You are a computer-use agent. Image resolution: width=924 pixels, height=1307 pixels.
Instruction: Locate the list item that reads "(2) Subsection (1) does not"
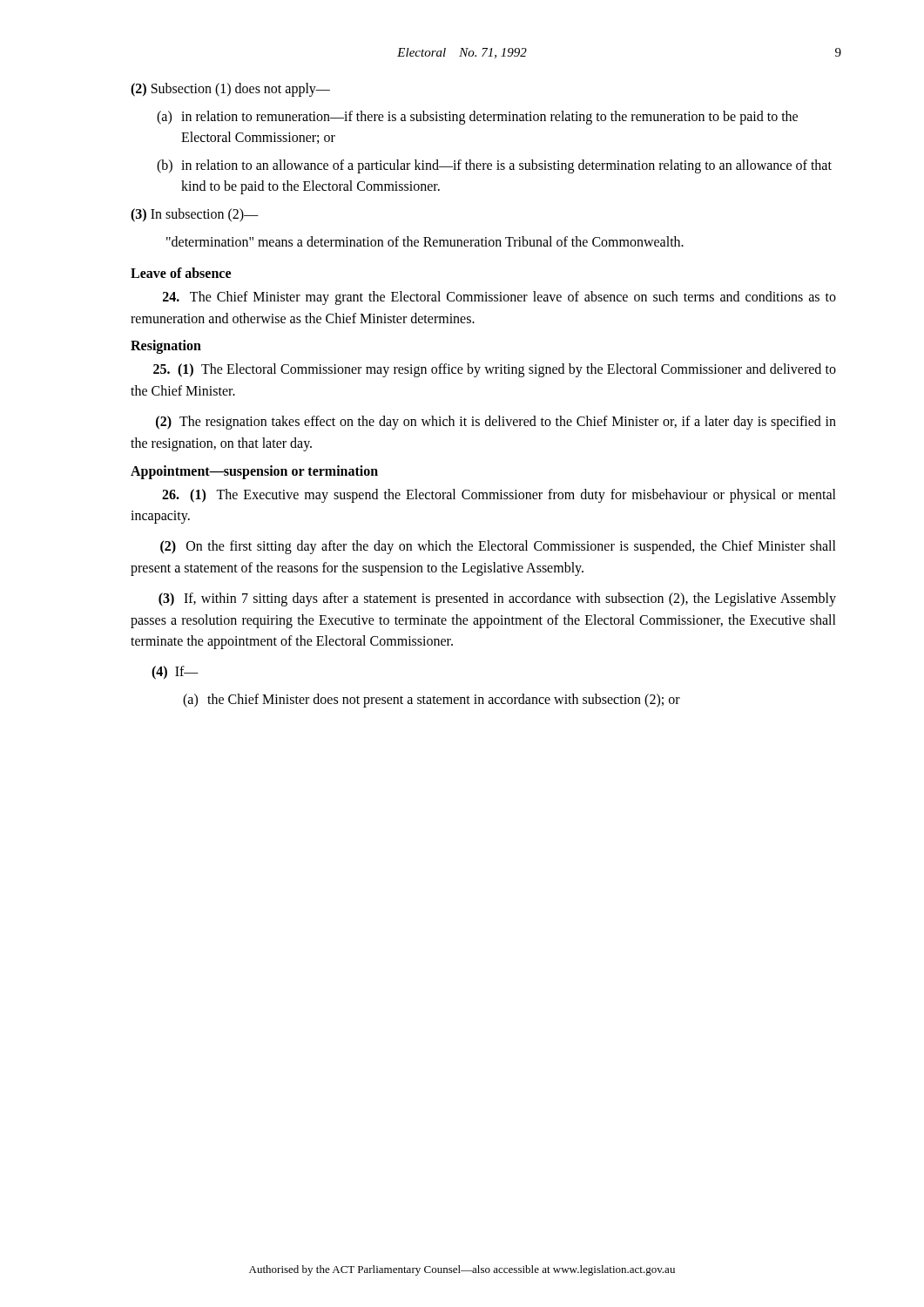[230, 88]
